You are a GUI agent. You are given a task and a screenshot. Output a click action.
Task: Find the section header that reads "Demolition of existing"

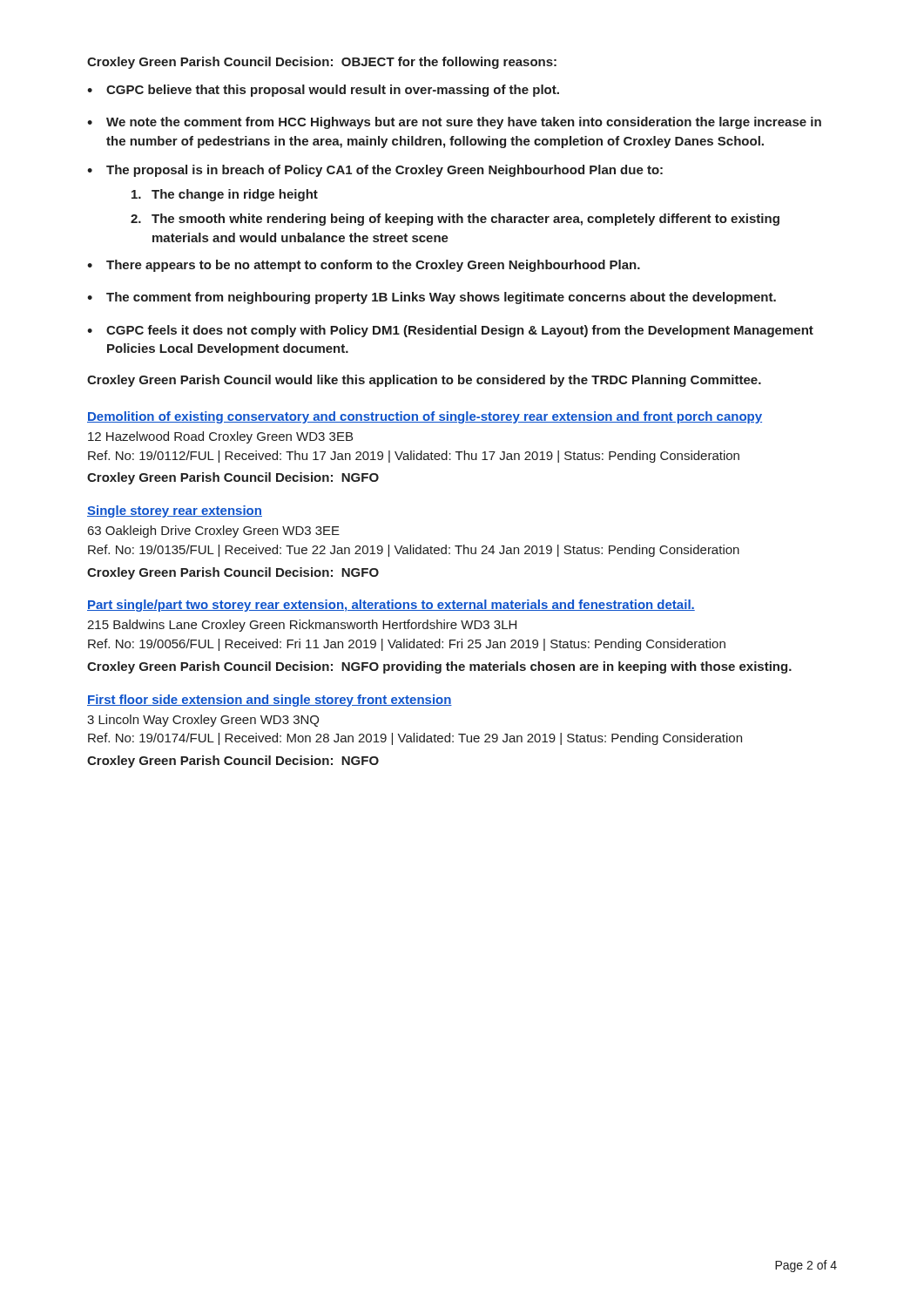coord(425,416)
